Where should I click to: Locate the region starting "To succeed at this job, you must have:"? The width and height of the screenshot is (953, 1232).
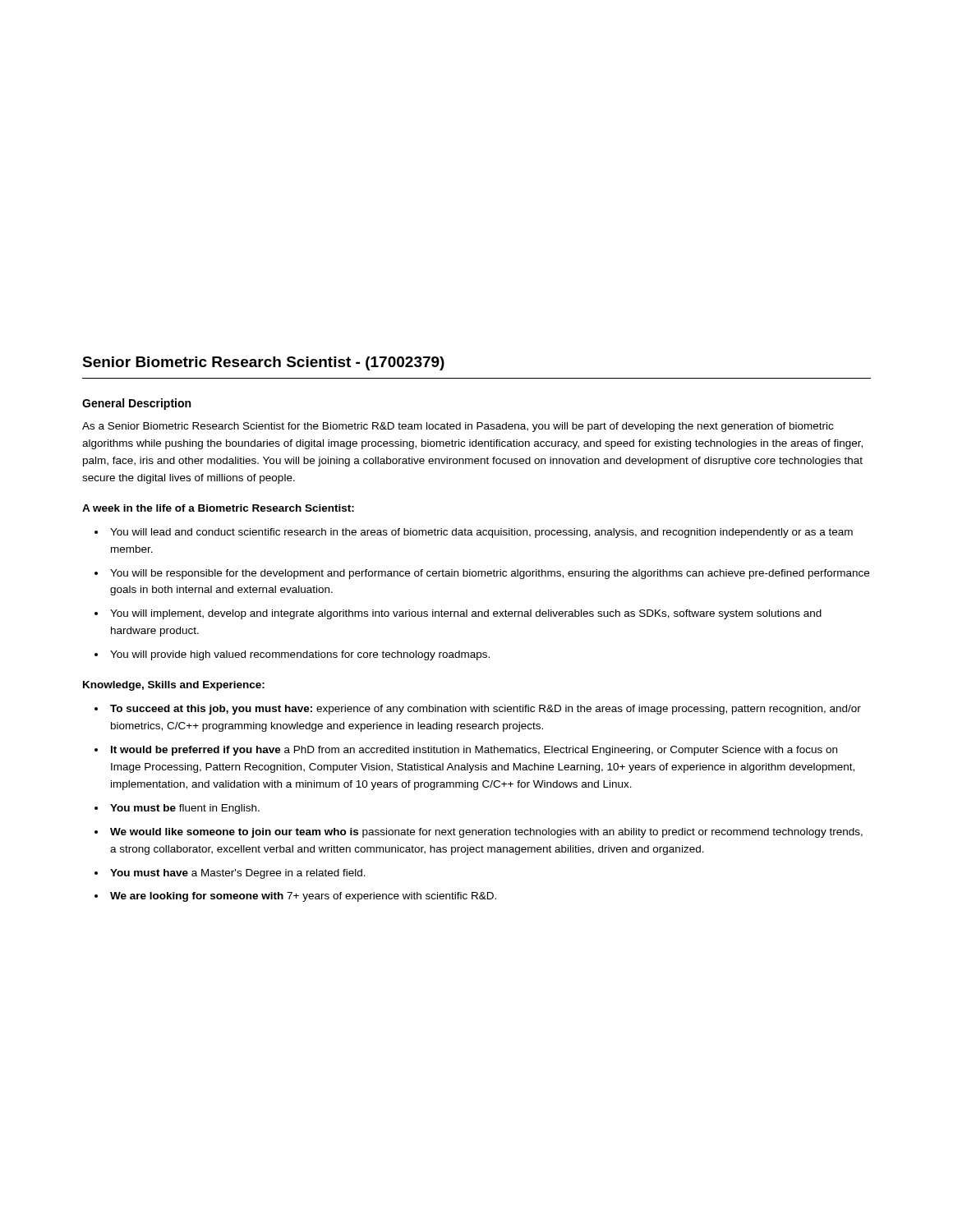pos(485,717)
